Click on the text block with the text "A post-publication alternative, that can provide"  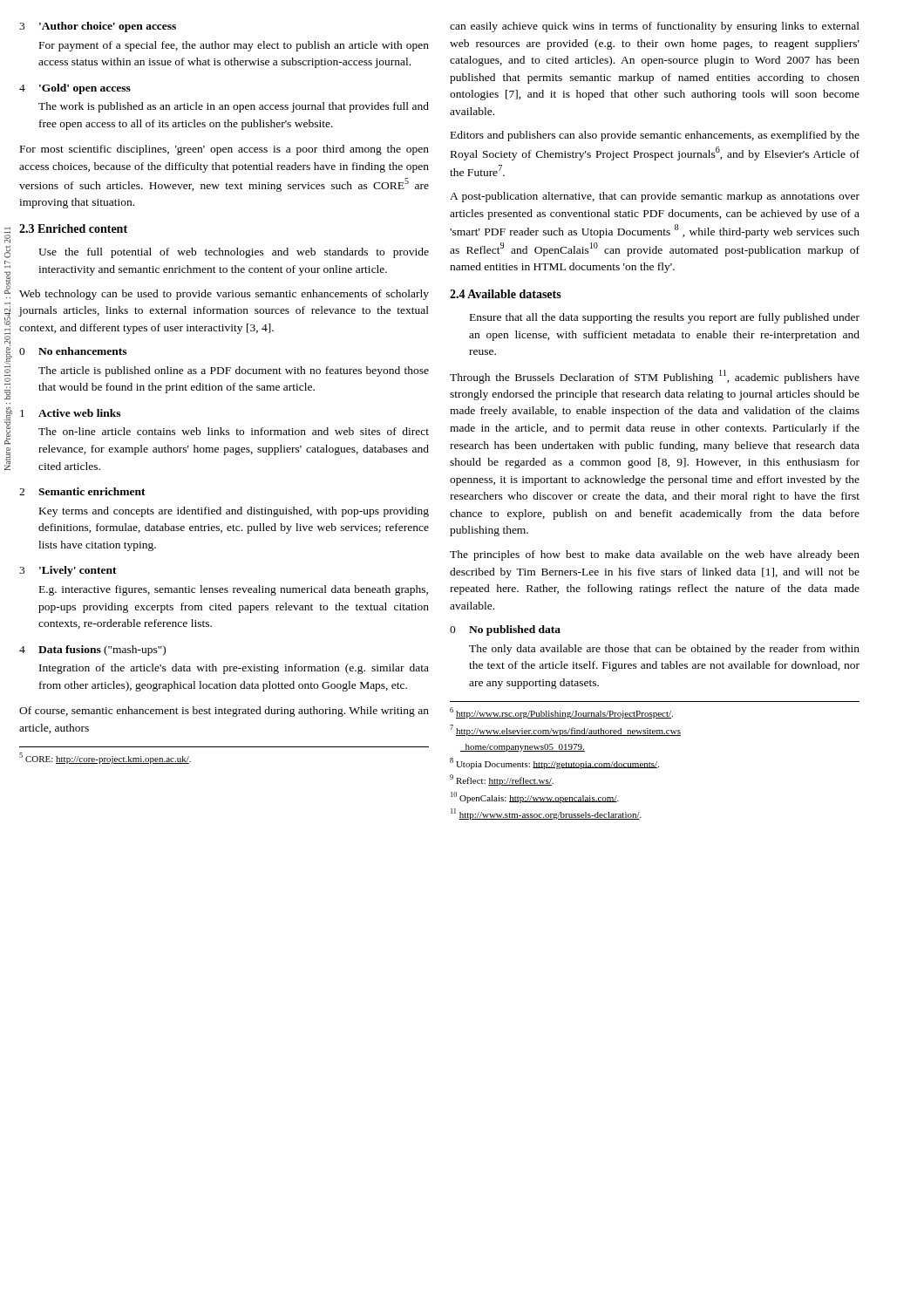click(x=655, y=232)
